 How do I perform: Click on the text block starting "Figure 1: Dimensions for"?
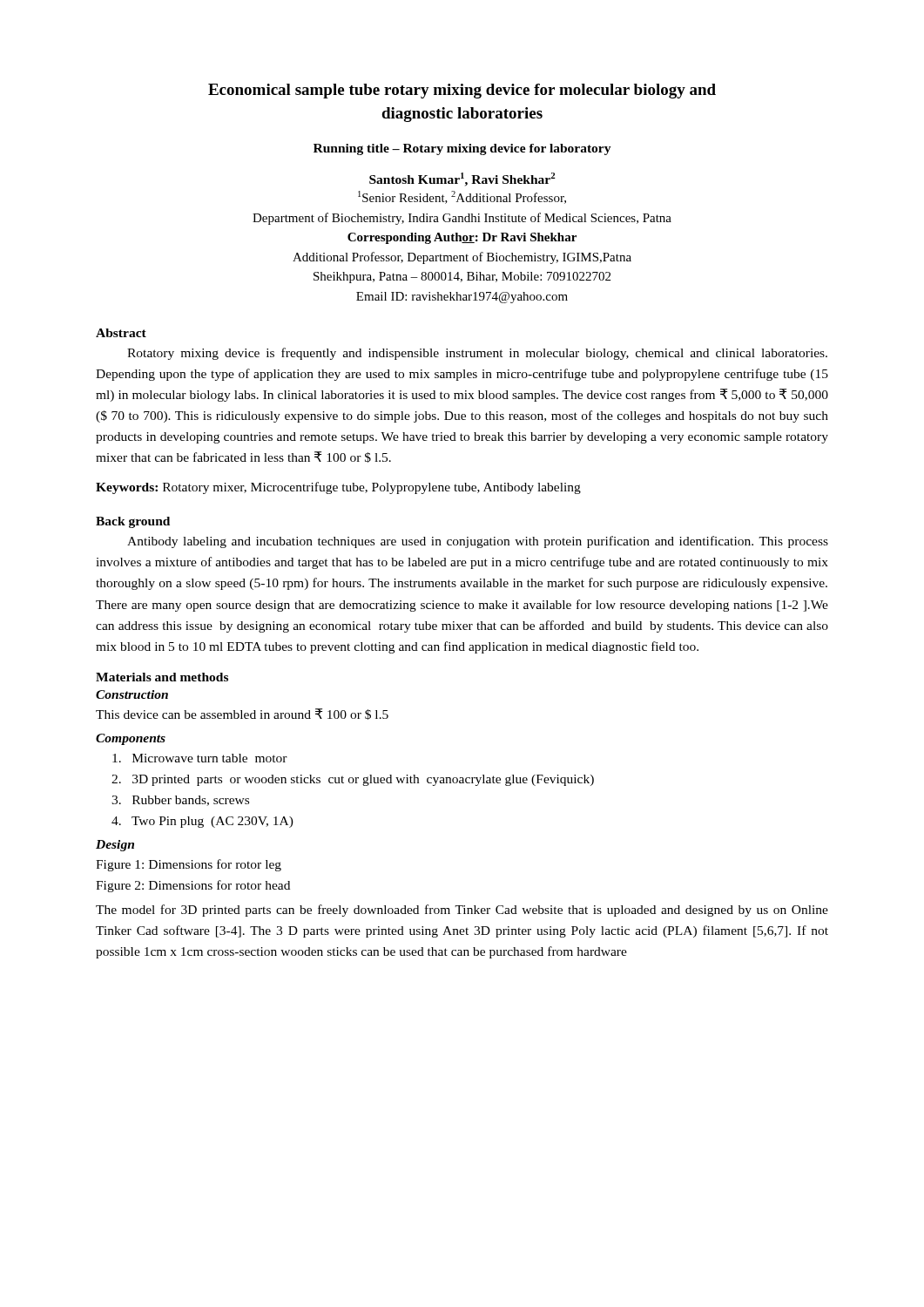[189, 864]
